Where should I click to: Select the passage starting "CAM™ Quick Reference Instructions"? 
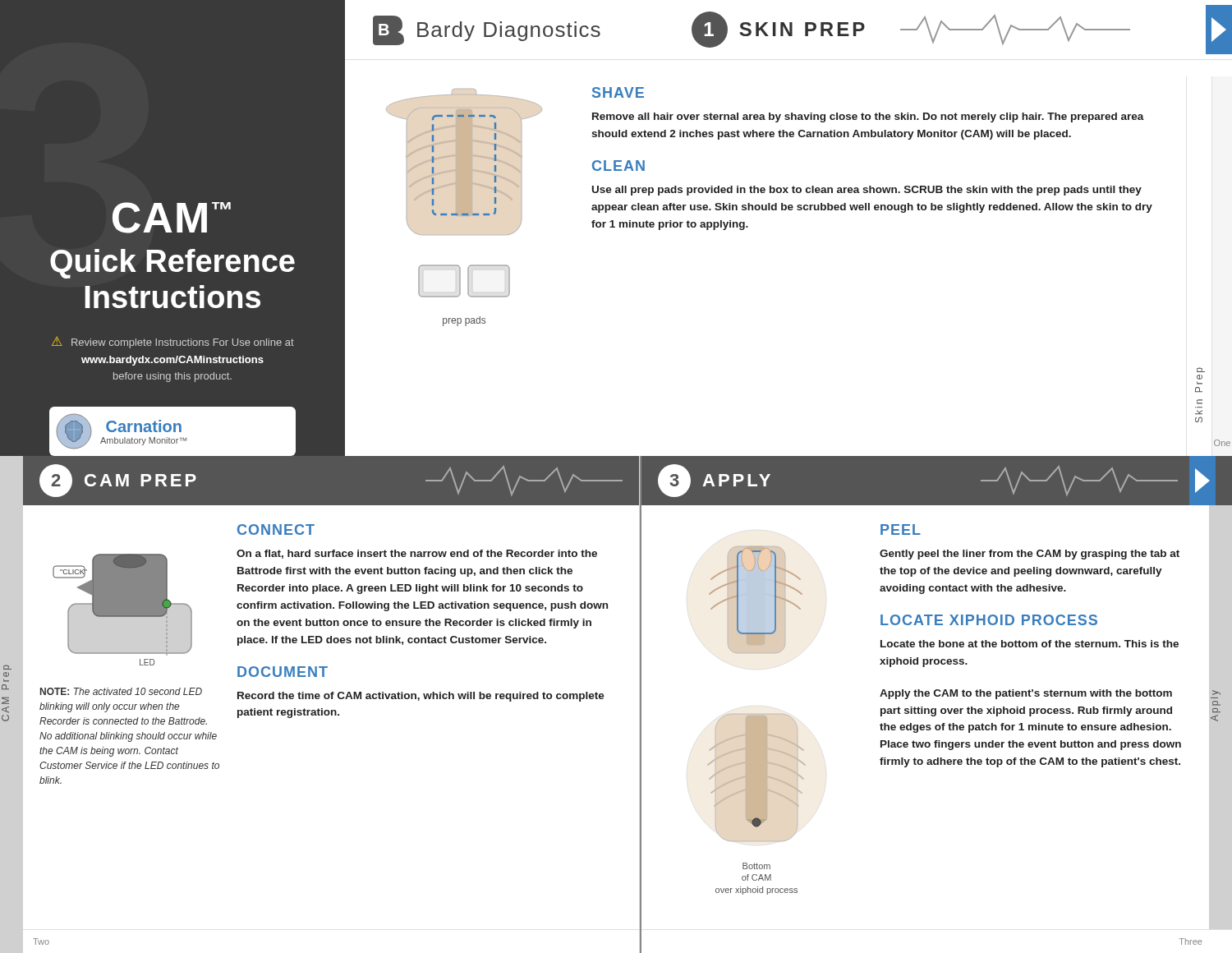click(x=172, y=255)
